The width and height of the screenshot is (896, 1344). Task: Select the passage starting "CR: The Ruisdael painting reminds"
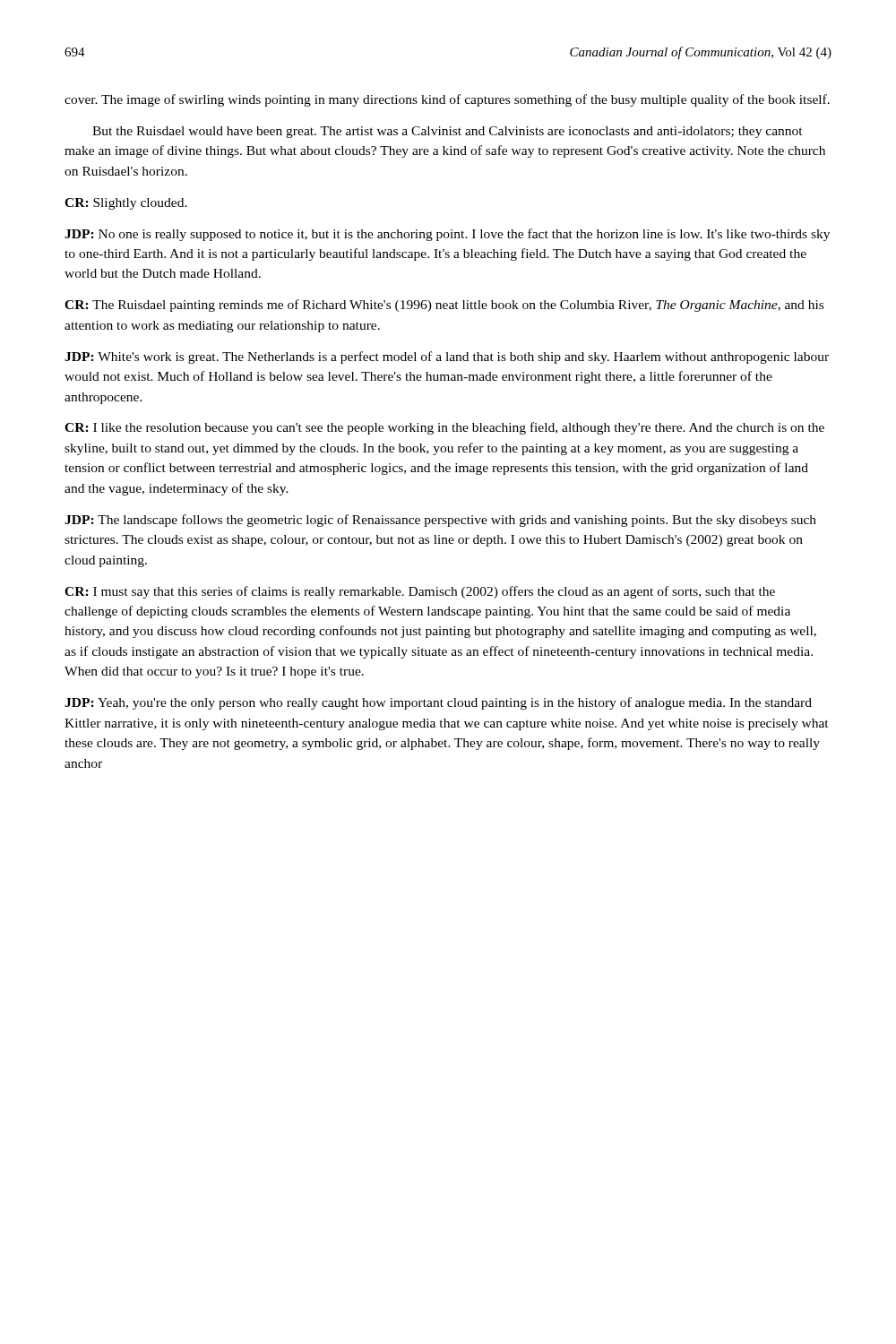click(444, 315)
